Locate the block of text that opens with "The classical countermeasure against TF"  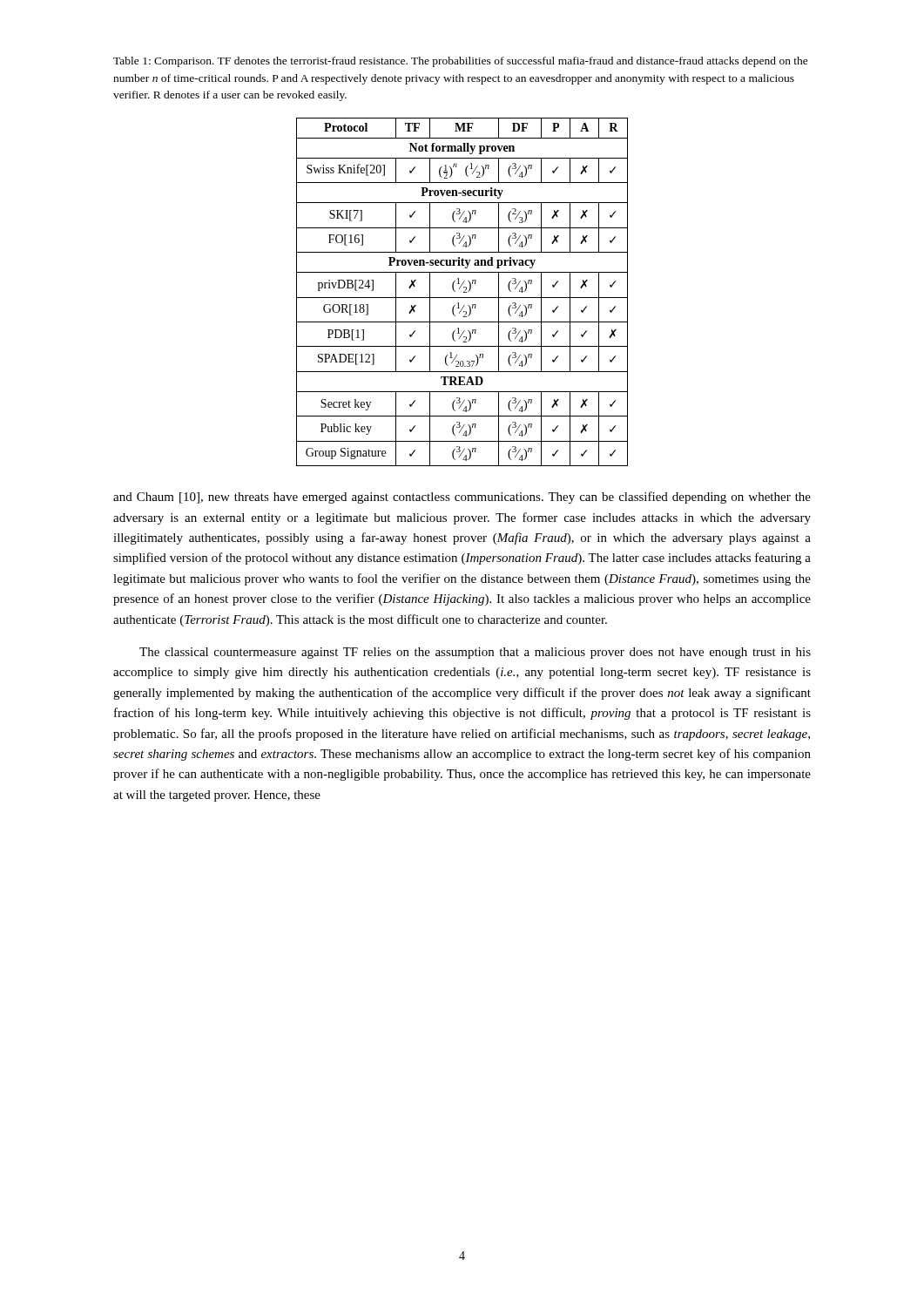tap(462, 724)
